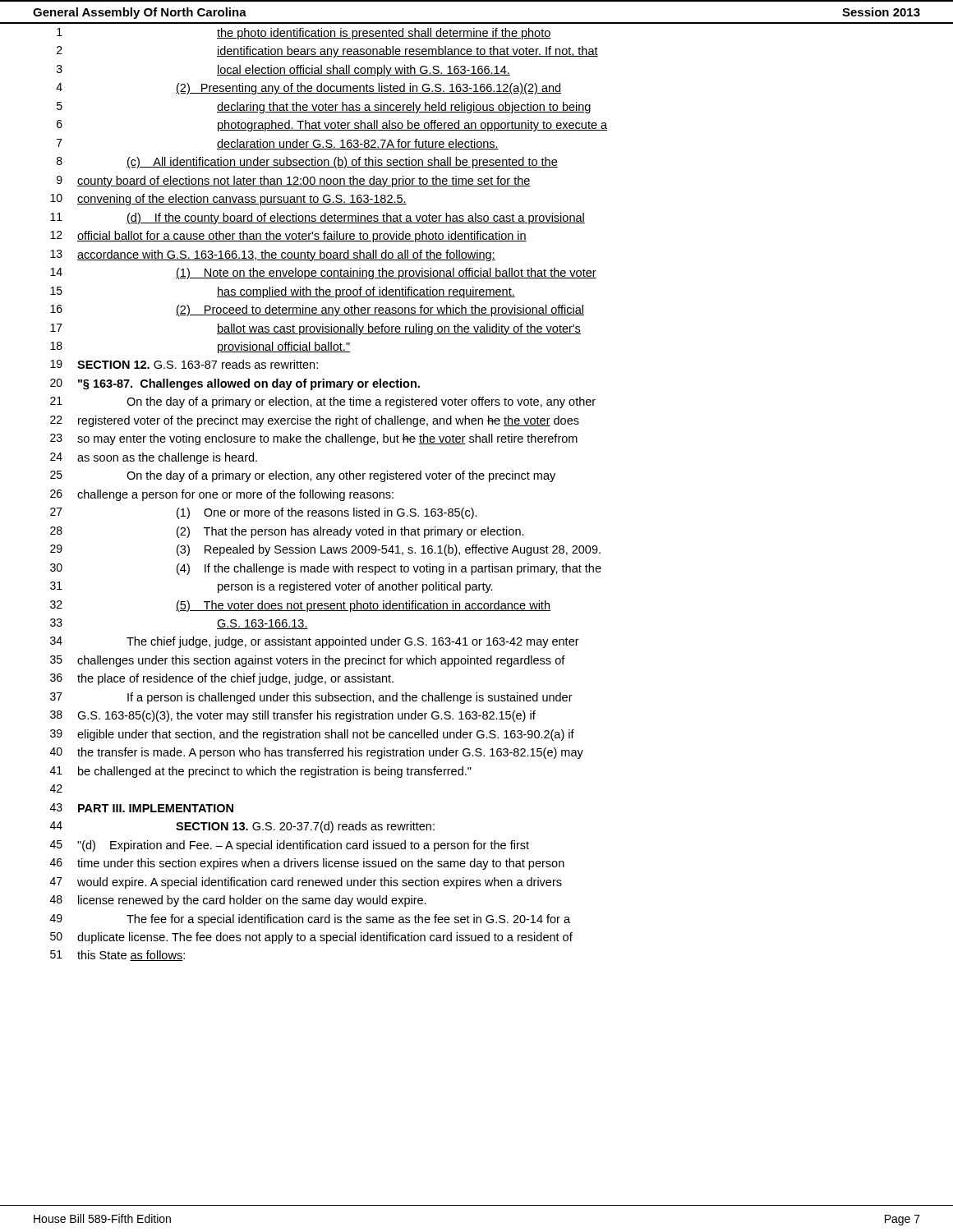The width and height of the screenshot is (953, 1232).
Task: Point to the section header beginning "44 SECTION 13. G.S. 20-37.7(d) reads"
Action: [x=242, y=827]
